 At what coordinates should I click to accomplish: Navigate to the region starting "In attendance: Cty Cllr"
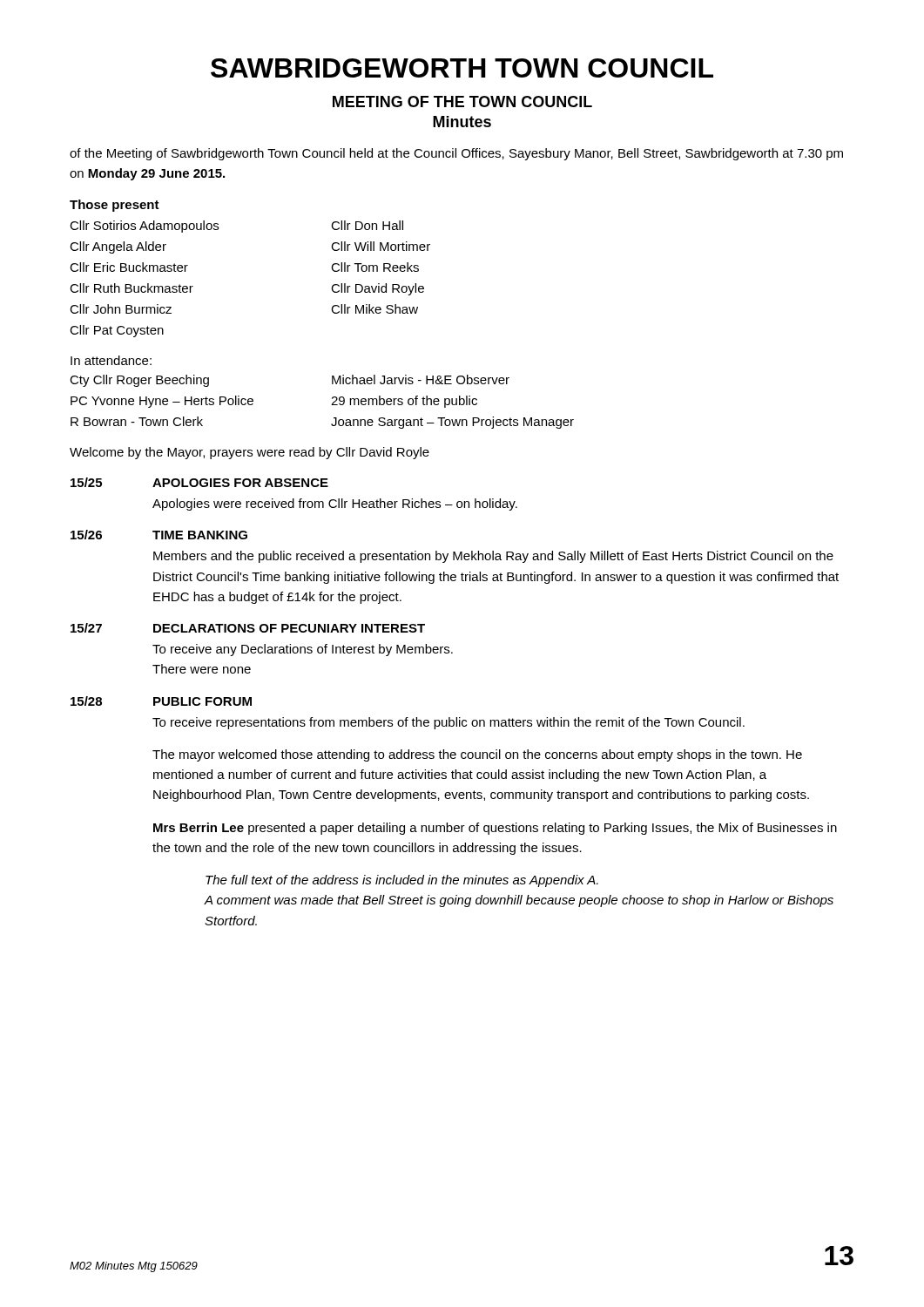tap(462, 393)
